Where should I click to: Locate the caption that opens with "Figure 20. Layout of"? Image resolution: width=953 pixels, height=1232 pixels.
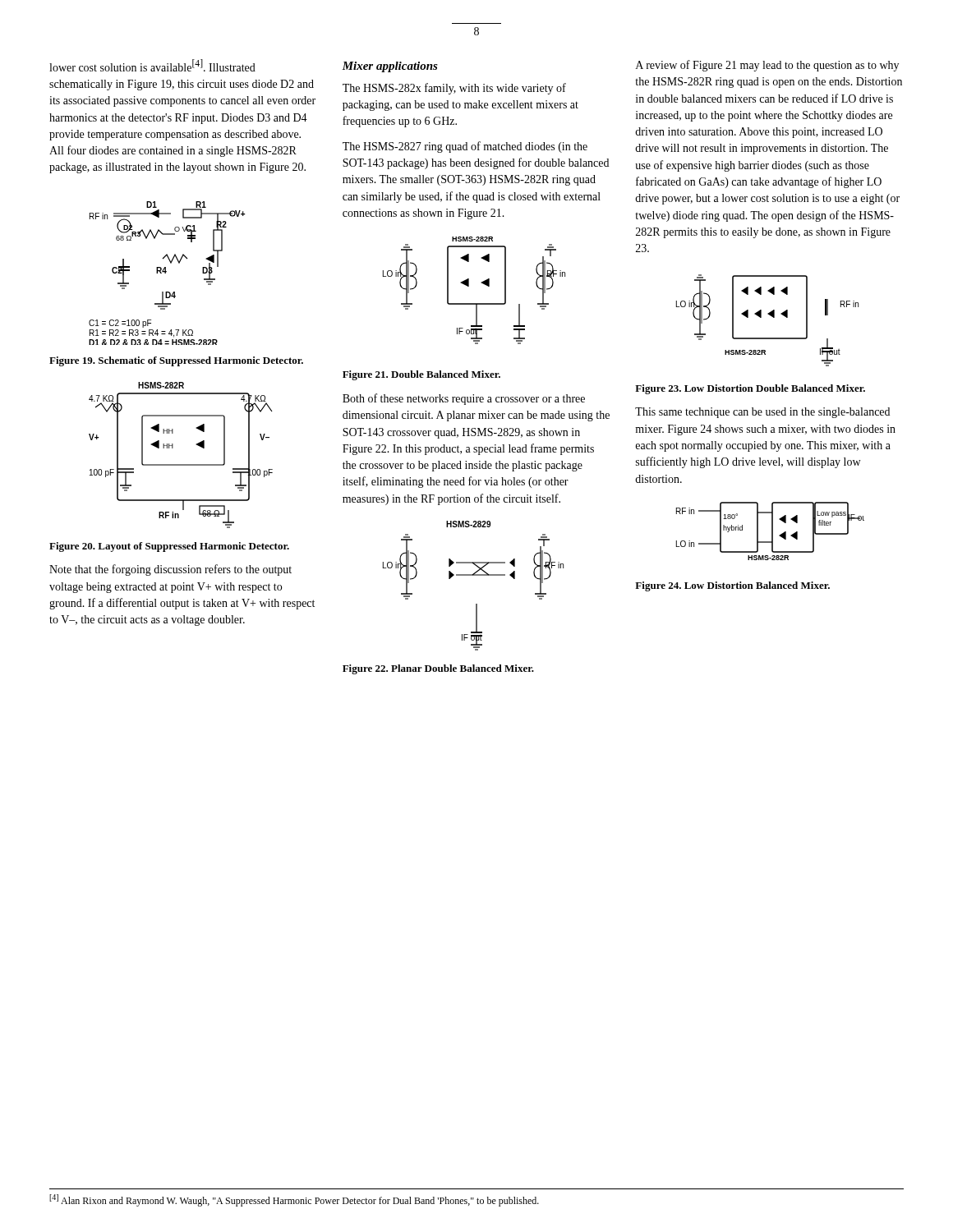pos(169,545)
